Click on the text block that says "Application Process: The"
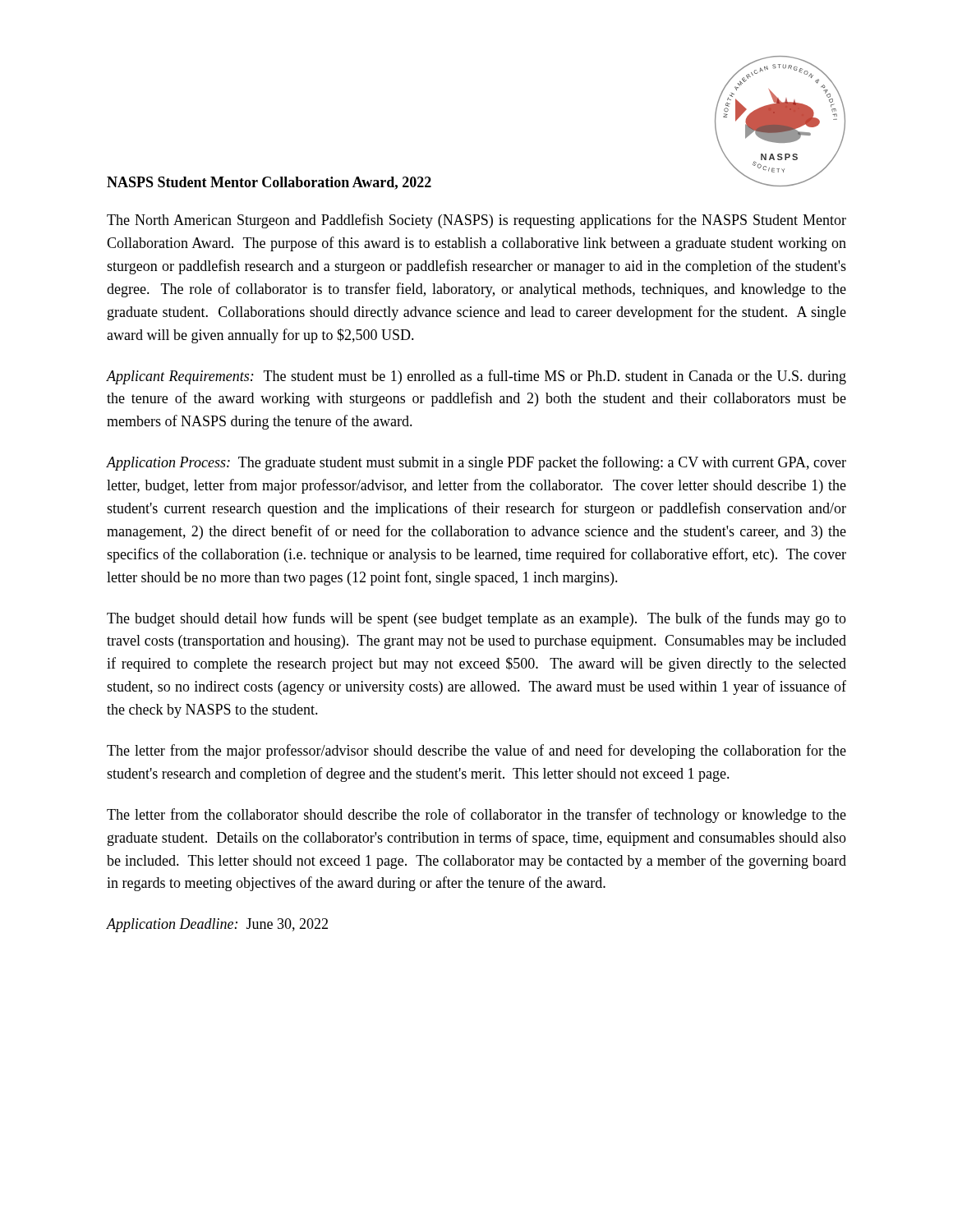Screen dimensions: 1232x953 click(x=476, y=520)
